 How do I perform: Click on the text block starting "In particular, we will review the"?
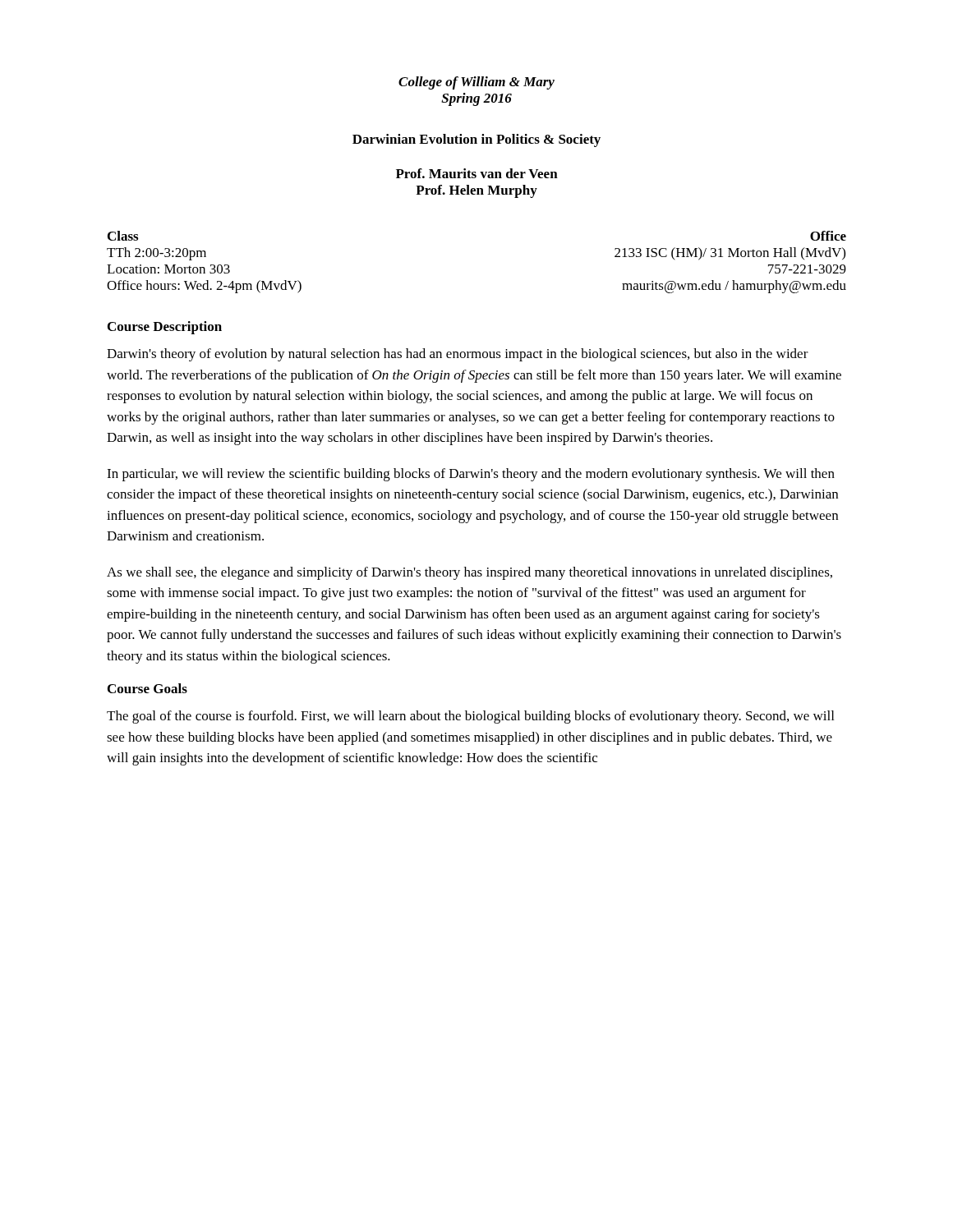click(473, 505)
